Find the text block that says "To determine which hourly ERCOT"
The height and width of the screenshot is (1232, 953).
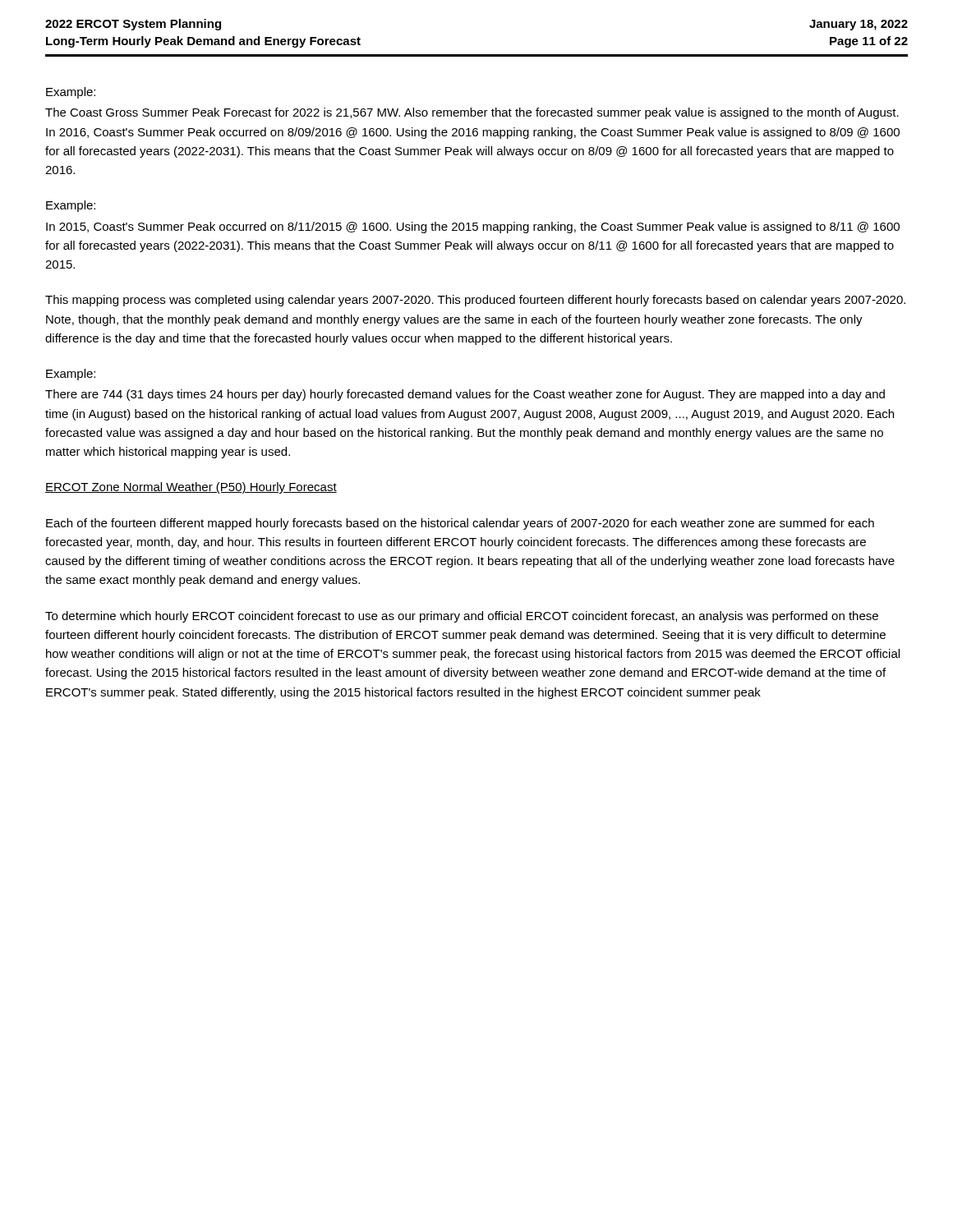pyautogui.click(x=473, y=653)
